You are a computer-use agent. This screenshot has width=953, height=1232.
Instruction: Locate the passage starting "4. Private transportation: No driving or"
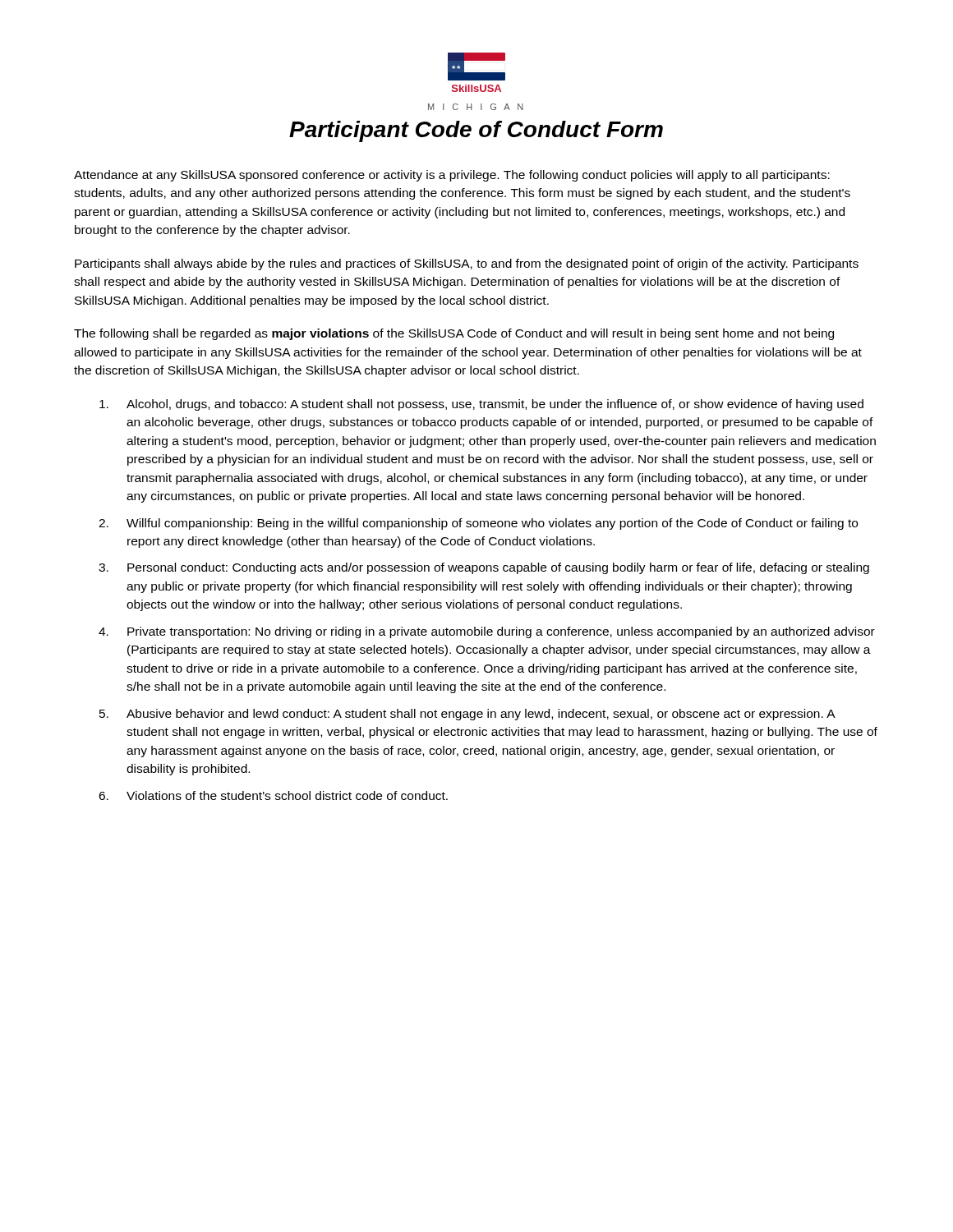[x=489, y=659]
